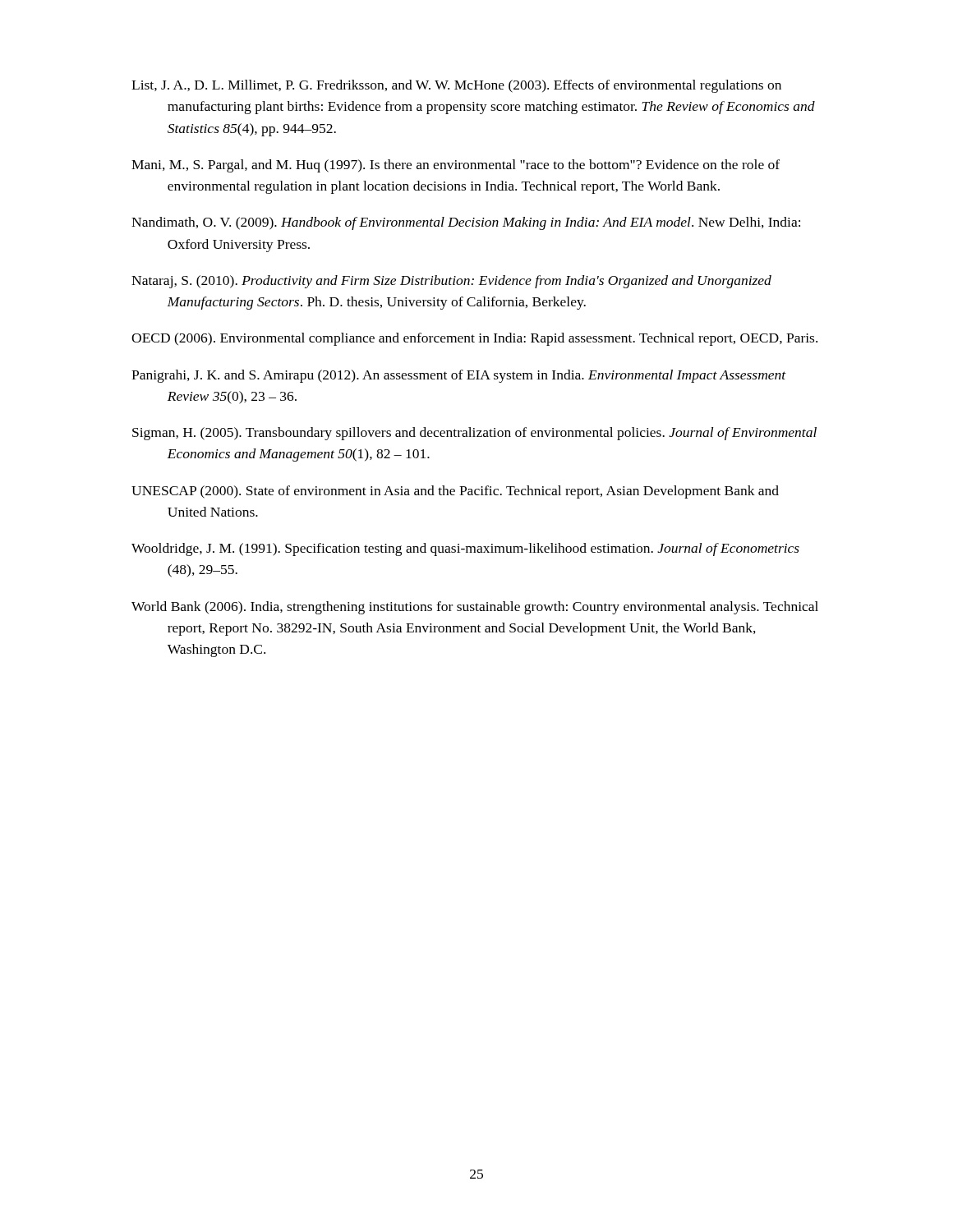Navigate to the element starting "List, J. A., D. L. Millimet, P."
953x1232 pixels.
click(x=473, y=106)
